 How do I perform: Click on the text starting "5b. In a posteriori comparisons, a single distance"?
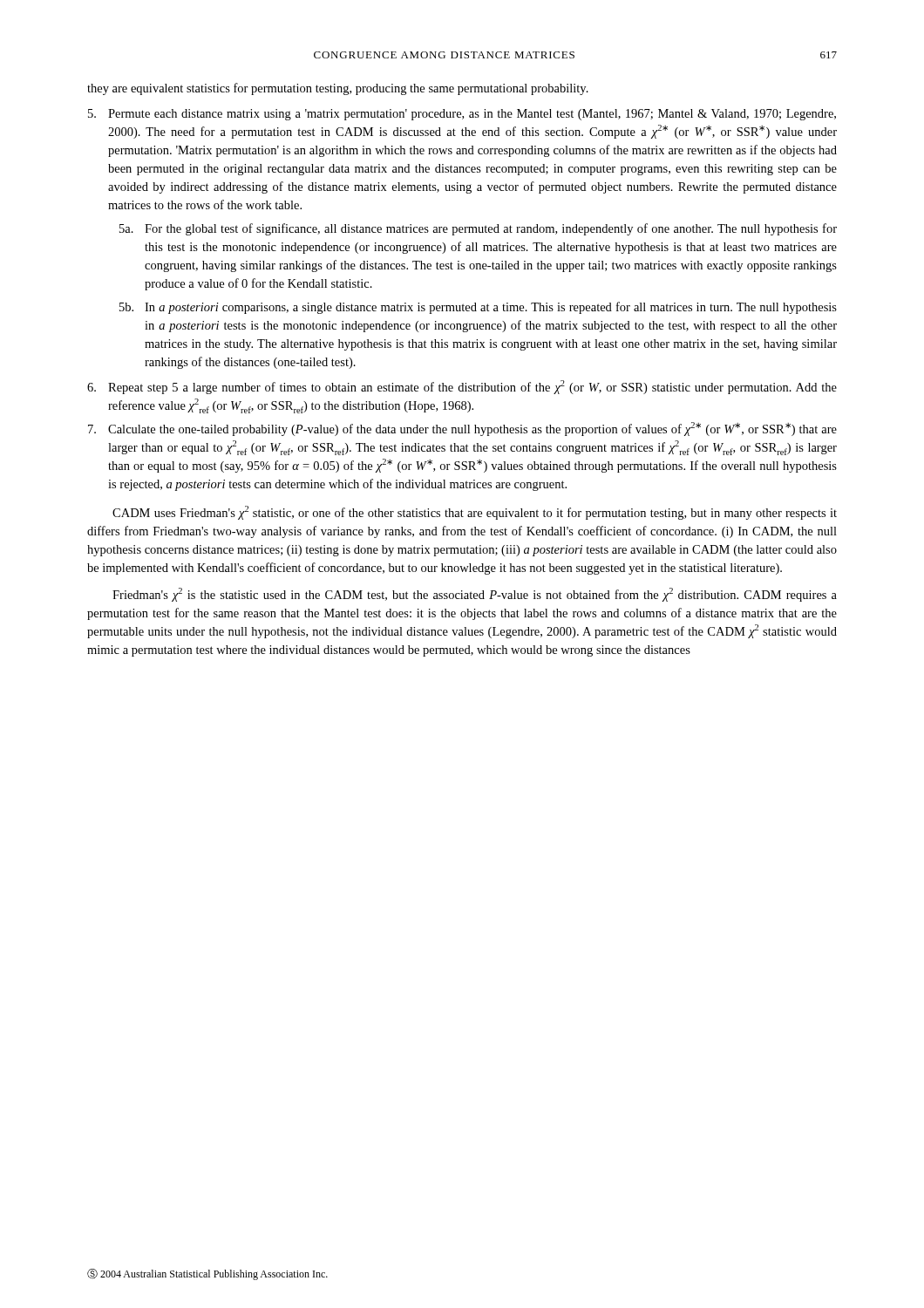478,335
